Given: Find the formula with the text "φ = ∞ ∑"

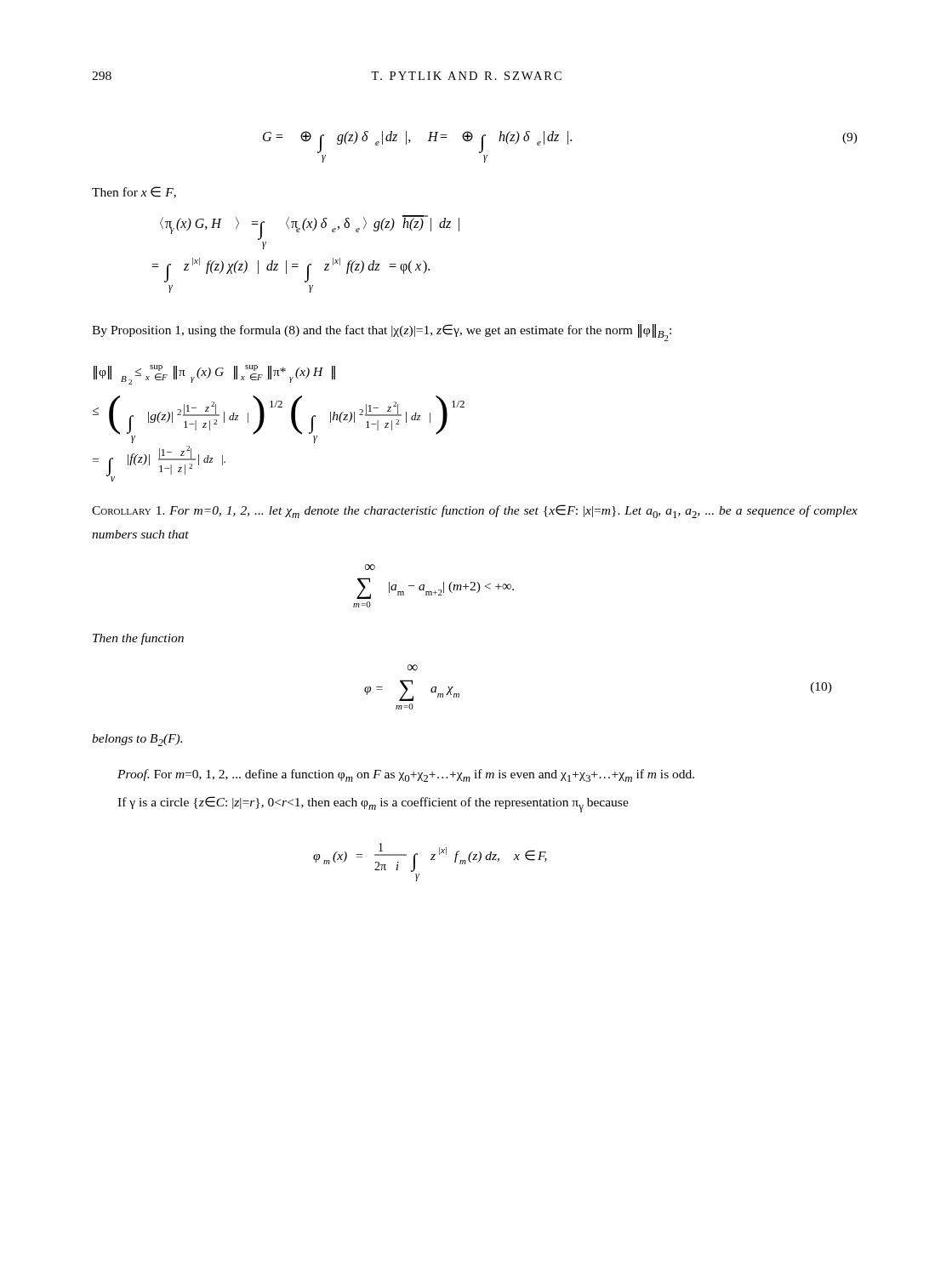Looking at the screenshot, I should 413,667.
